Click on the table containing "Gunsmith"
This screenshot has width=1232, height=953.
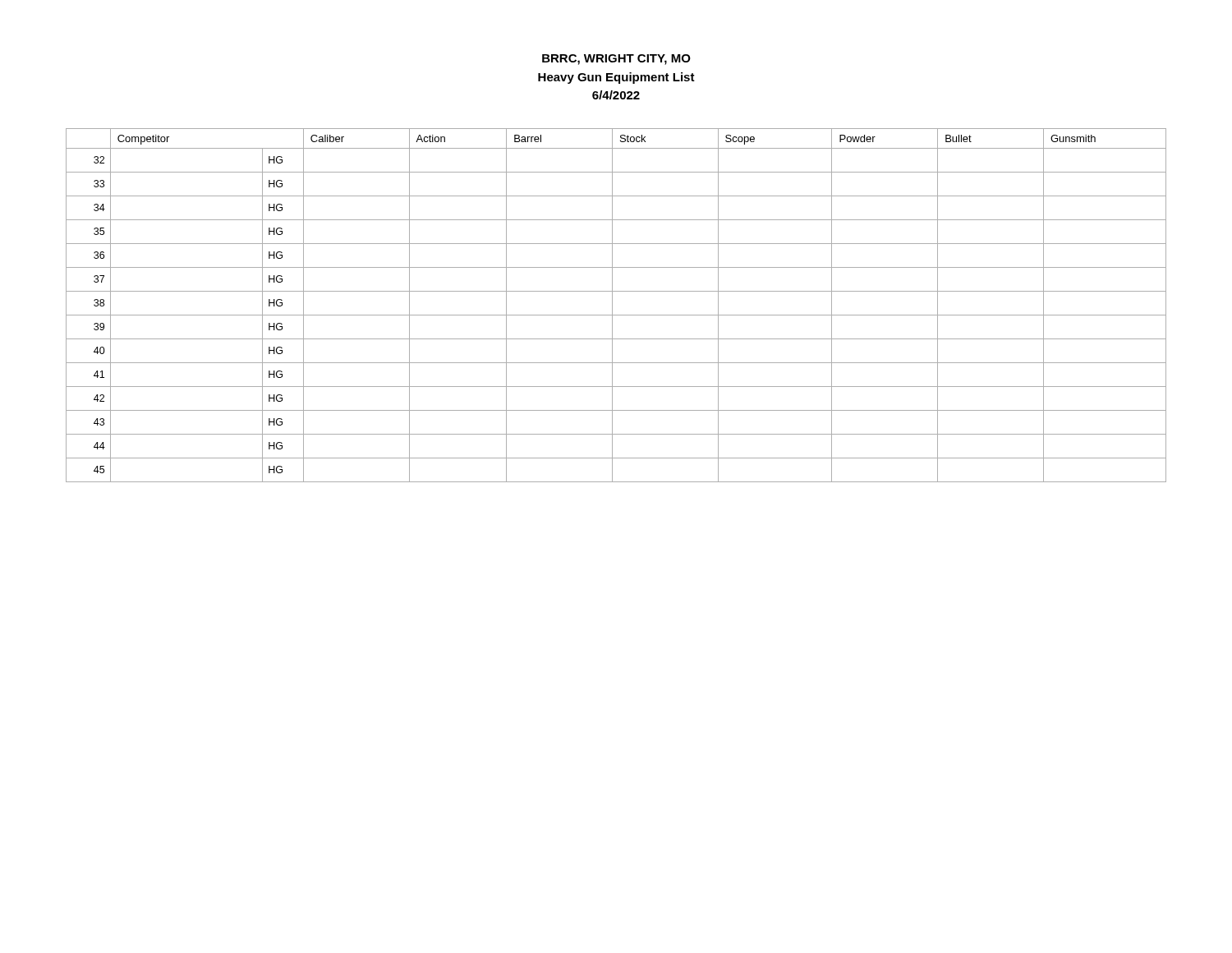point(616,305)
